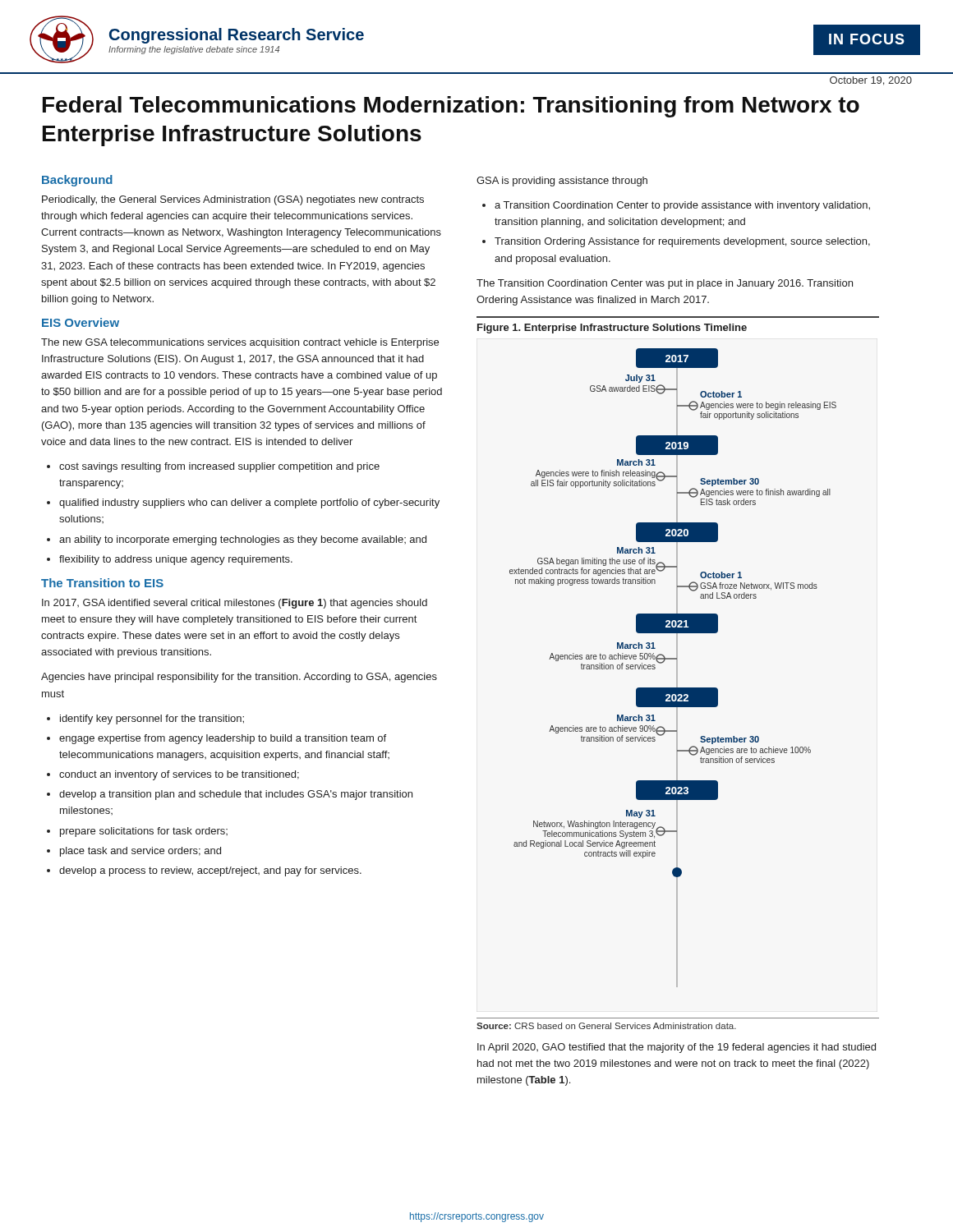Viewport: 953px width, 1232px height.
Task: Click on the section header with the text "The Transition to"
Action: 102,583
